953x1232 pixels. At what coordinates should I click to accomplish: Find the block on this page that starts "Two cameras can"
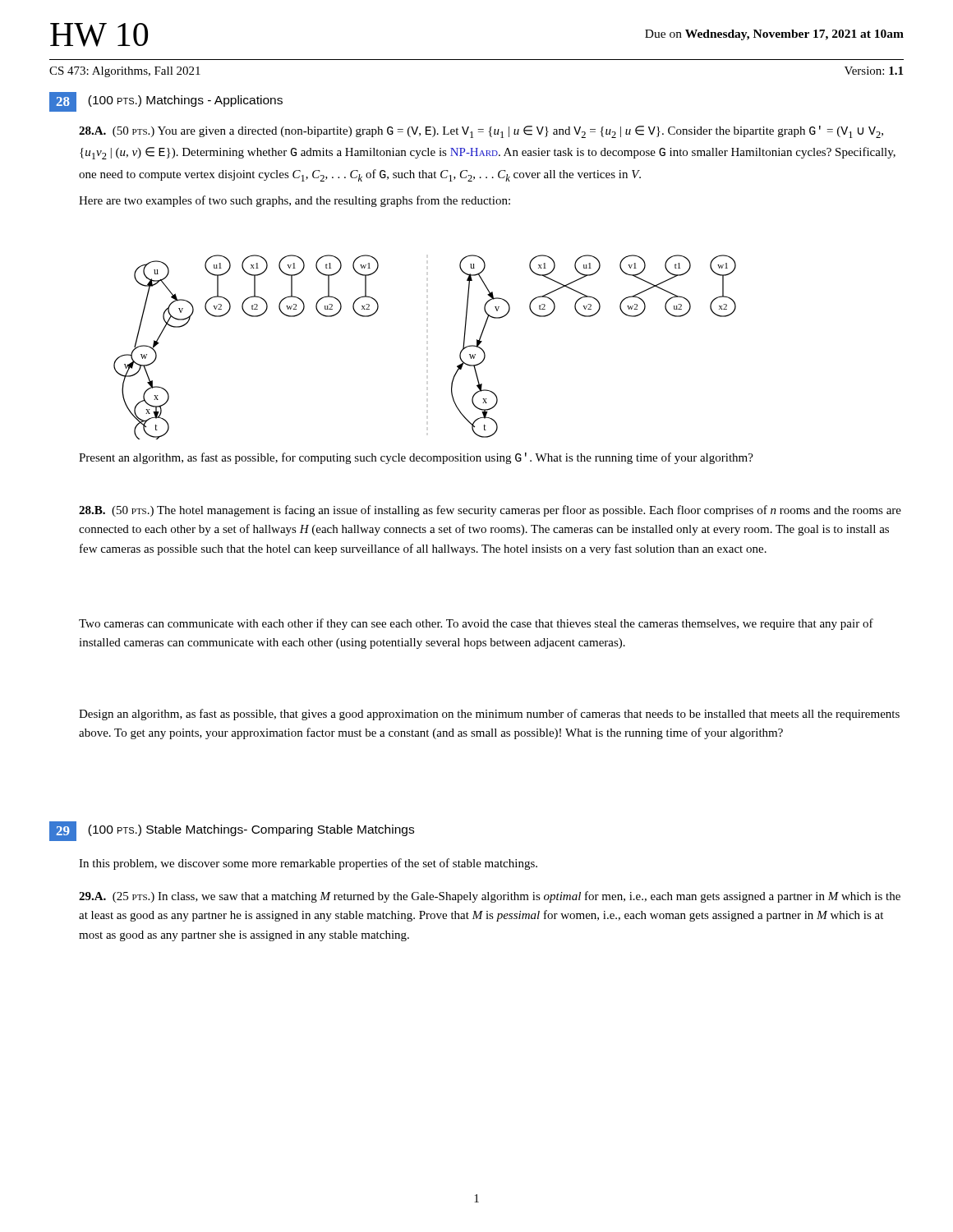point(491,633)
